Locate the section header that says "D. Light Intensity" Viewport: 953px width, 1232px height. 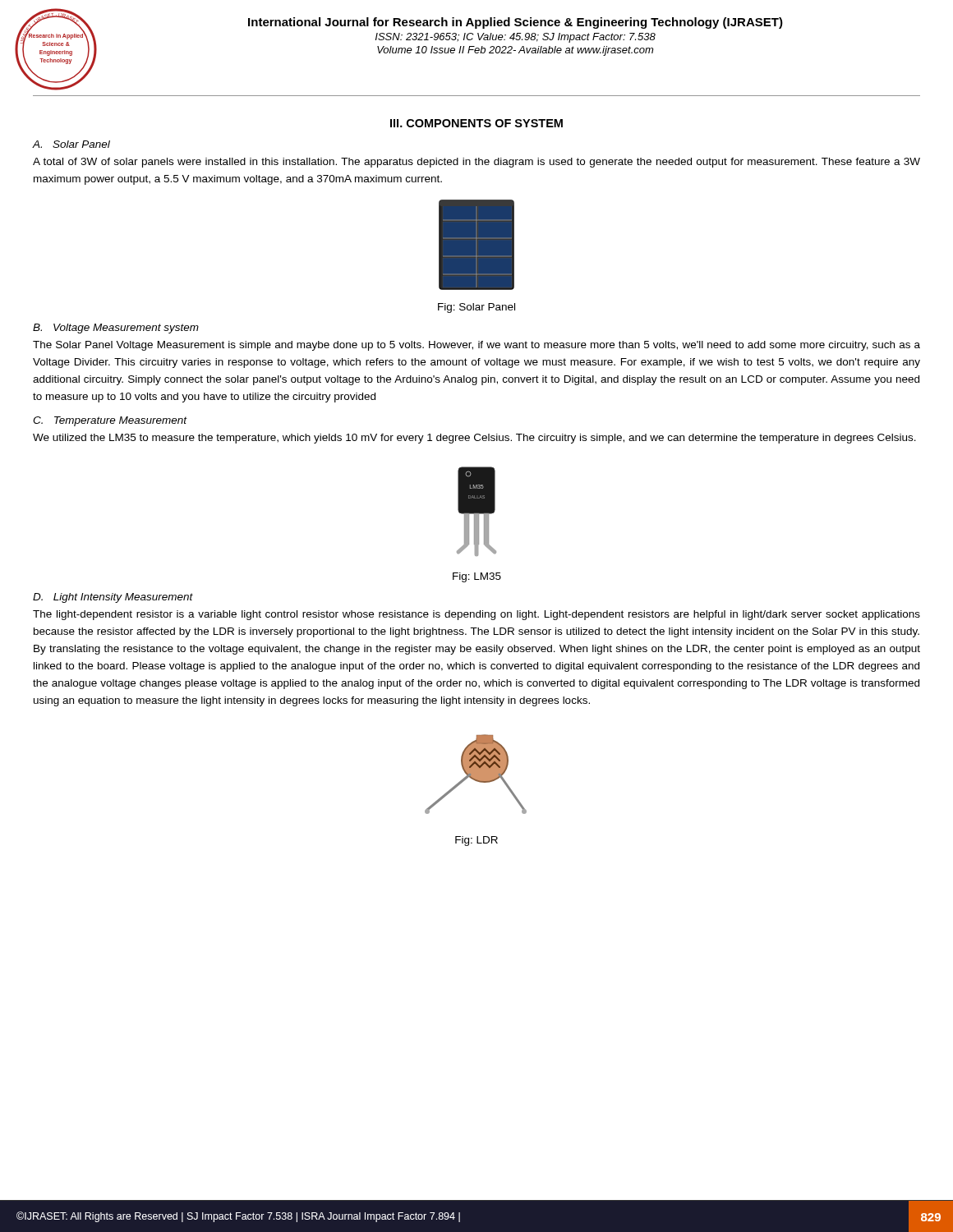pyautogui.click(x=113, y=597)
